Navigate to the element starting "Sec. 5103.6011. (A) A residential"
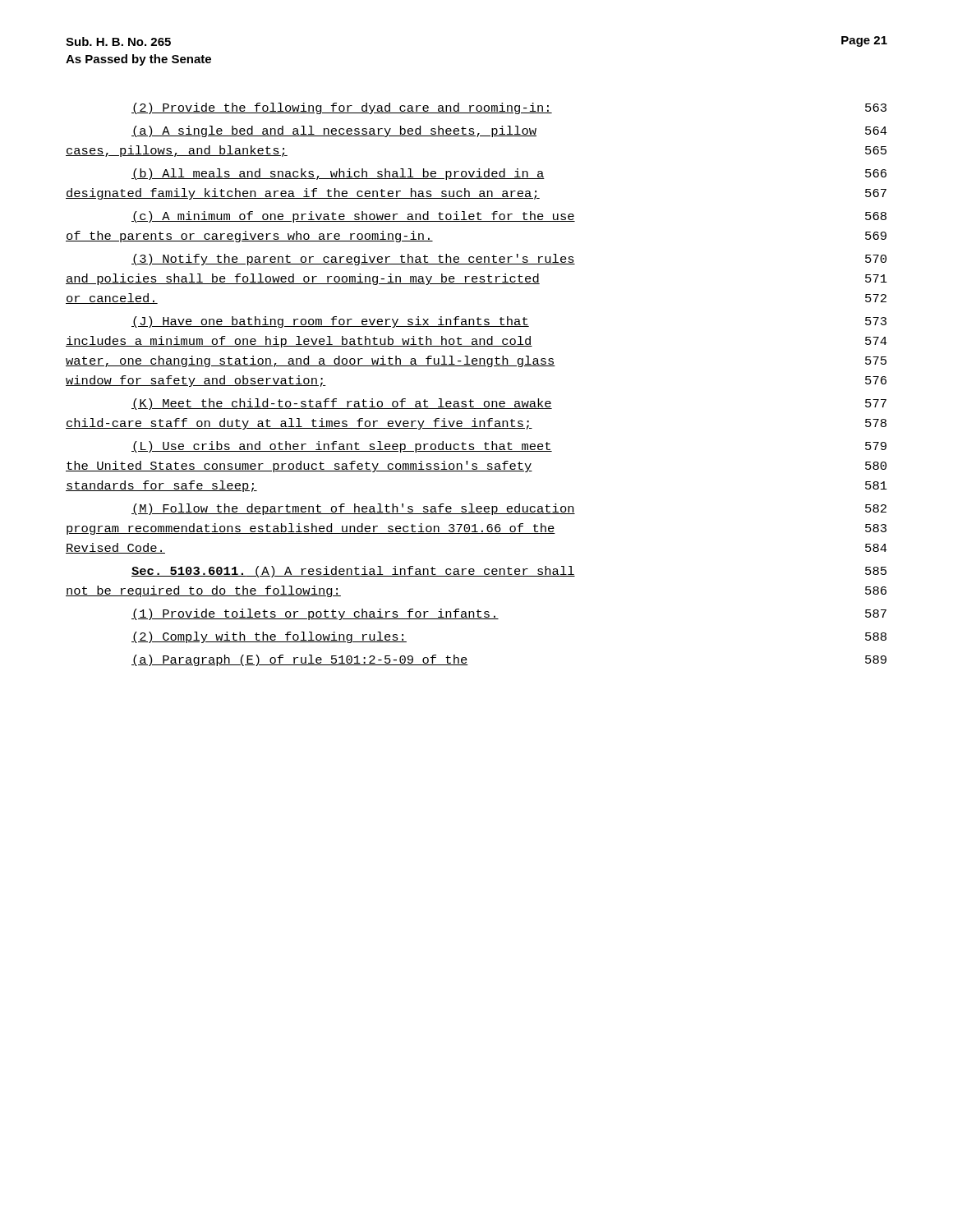Image resolution: width=953 pixels, height=1232 pixels. click(509, 572)
